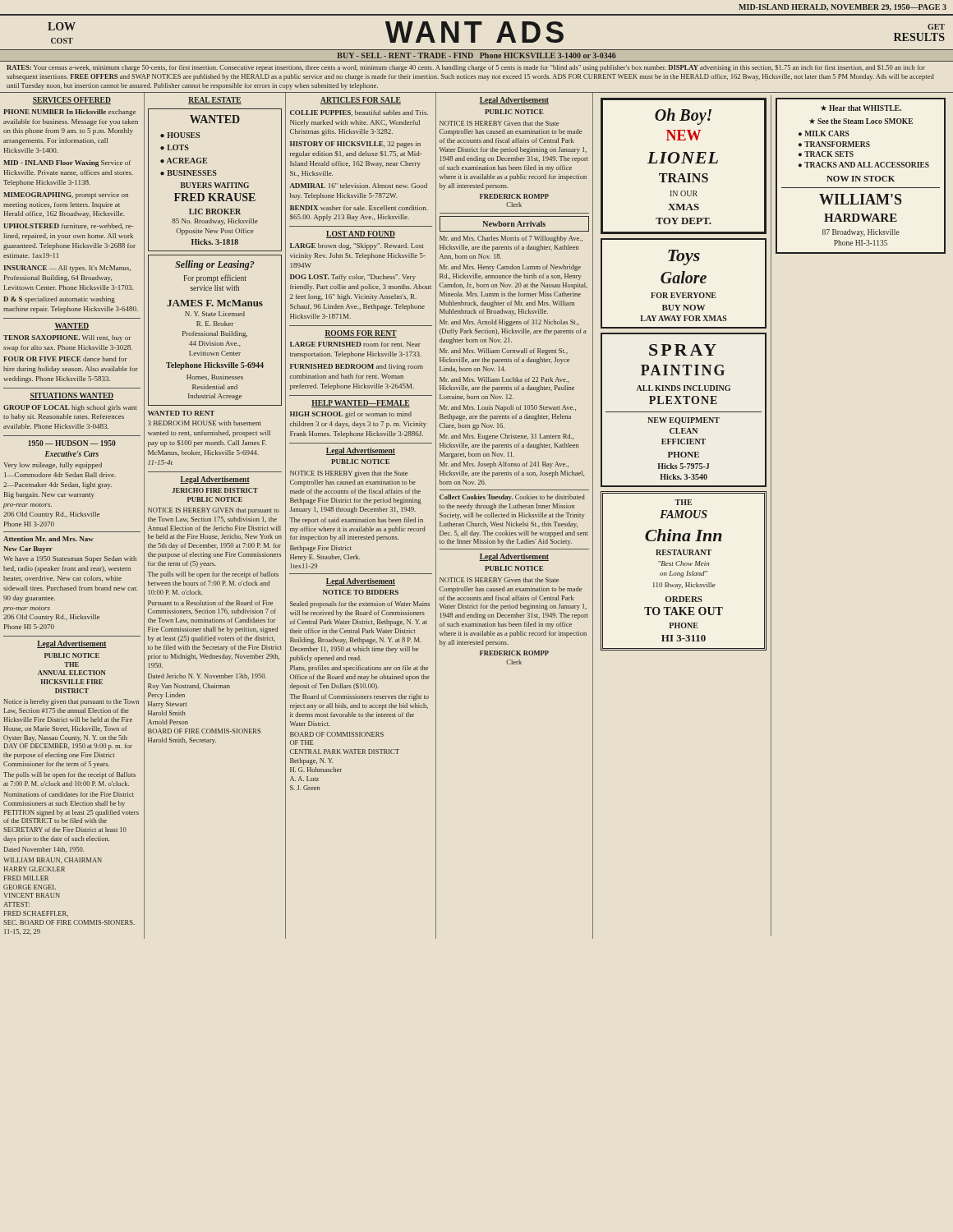953x1232 pixels.
Task: Click on the text block that reads "Attention Mr. and Mrs. NawNew Car BuyerWe"
Action: point(71,583)
